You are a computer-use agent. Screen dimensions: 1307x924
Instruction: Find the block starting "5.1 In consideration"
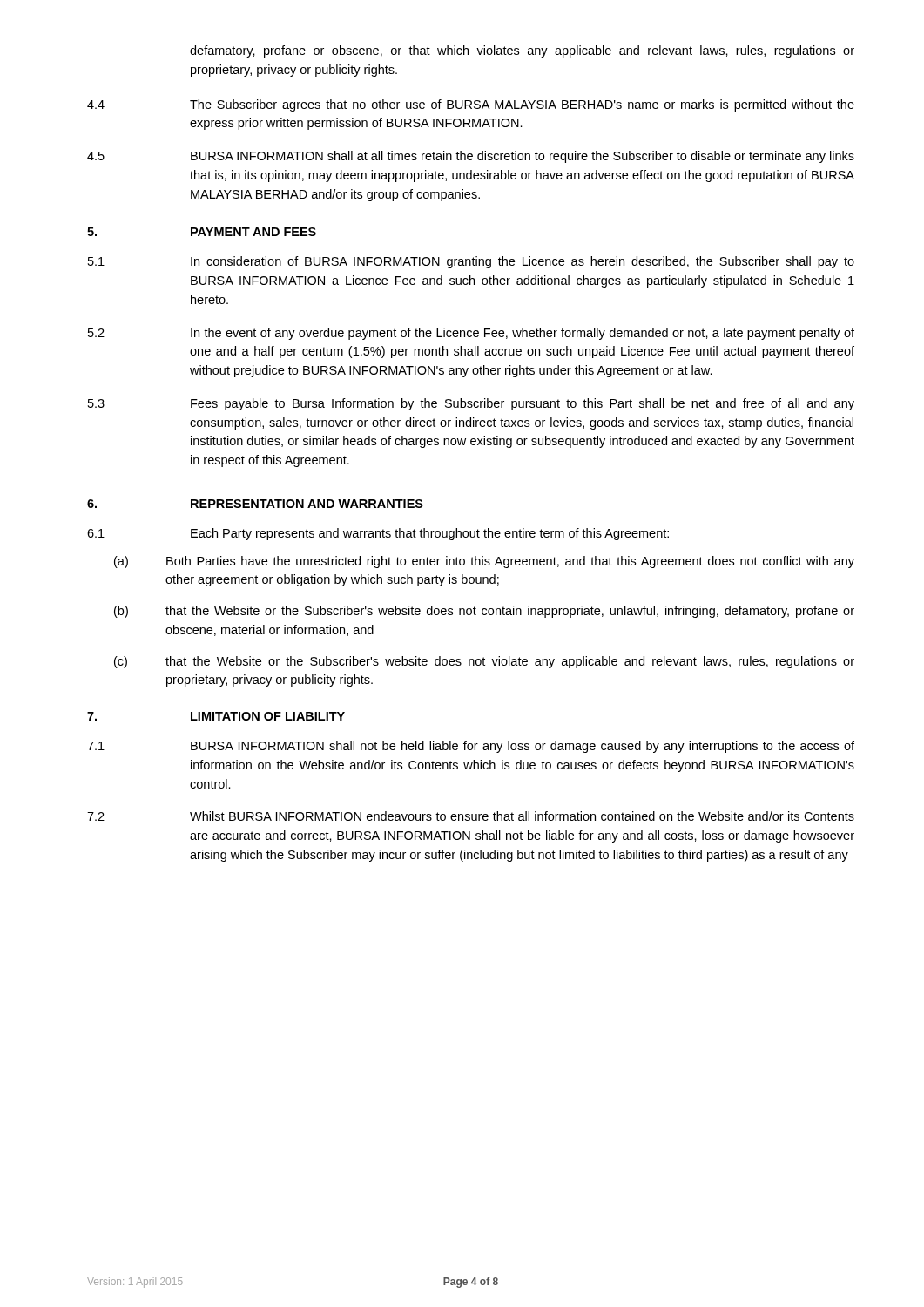(471, 281)
